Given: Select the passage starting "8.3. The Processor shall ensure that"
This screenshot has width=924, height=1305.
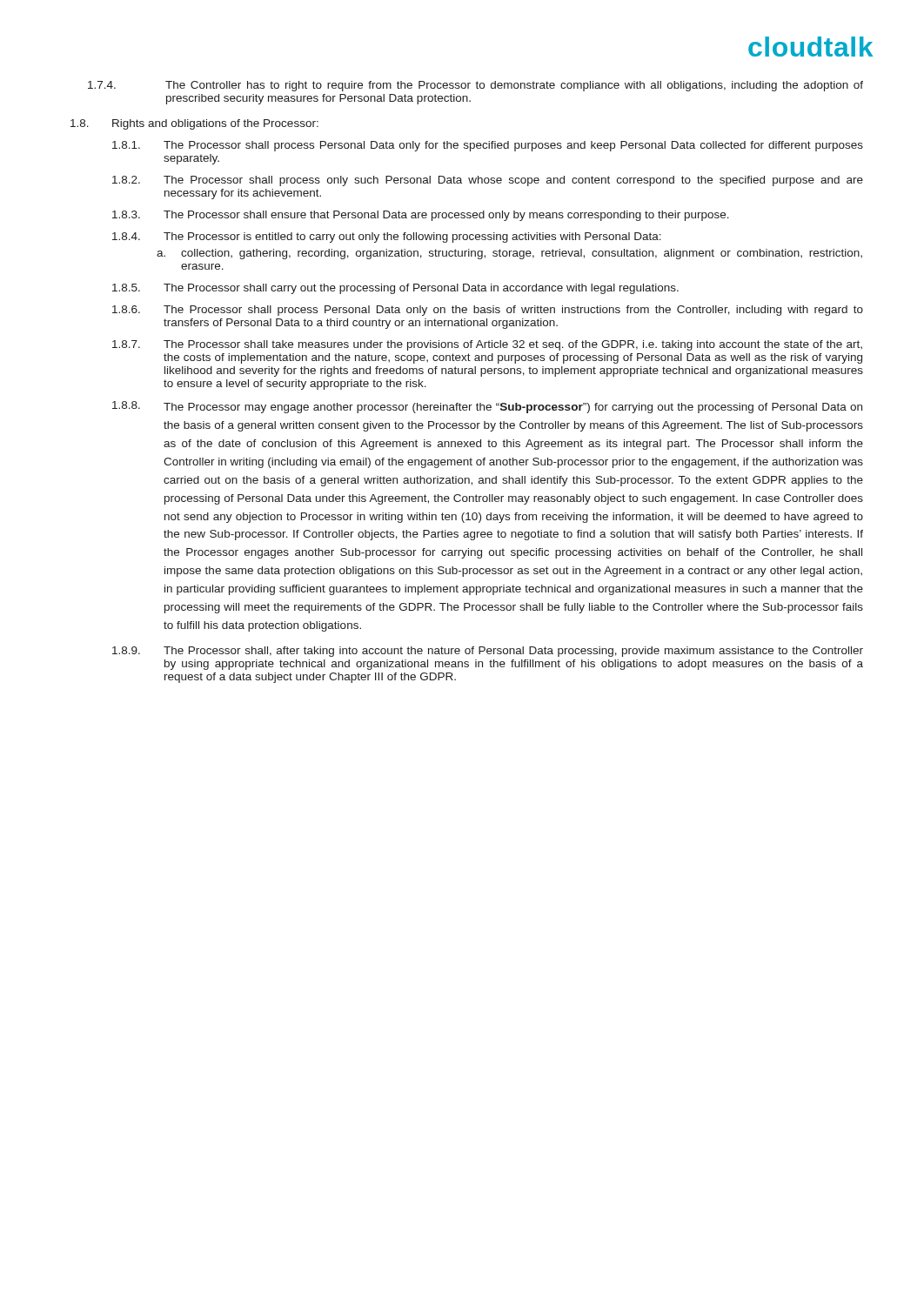Looking at the screenshot, I should coord(487,214).
